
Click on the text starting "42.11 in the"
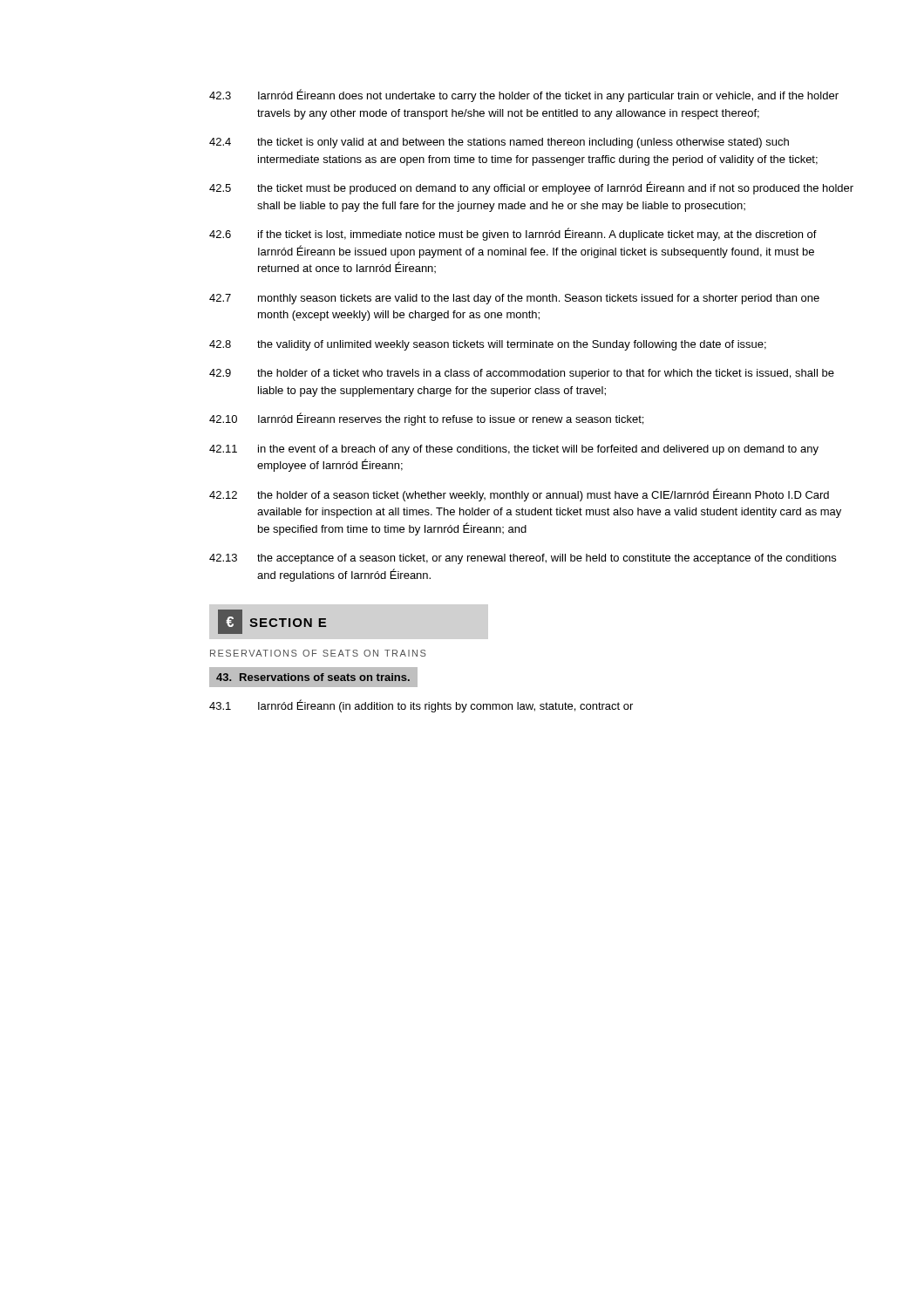click(x=532, y=457)
